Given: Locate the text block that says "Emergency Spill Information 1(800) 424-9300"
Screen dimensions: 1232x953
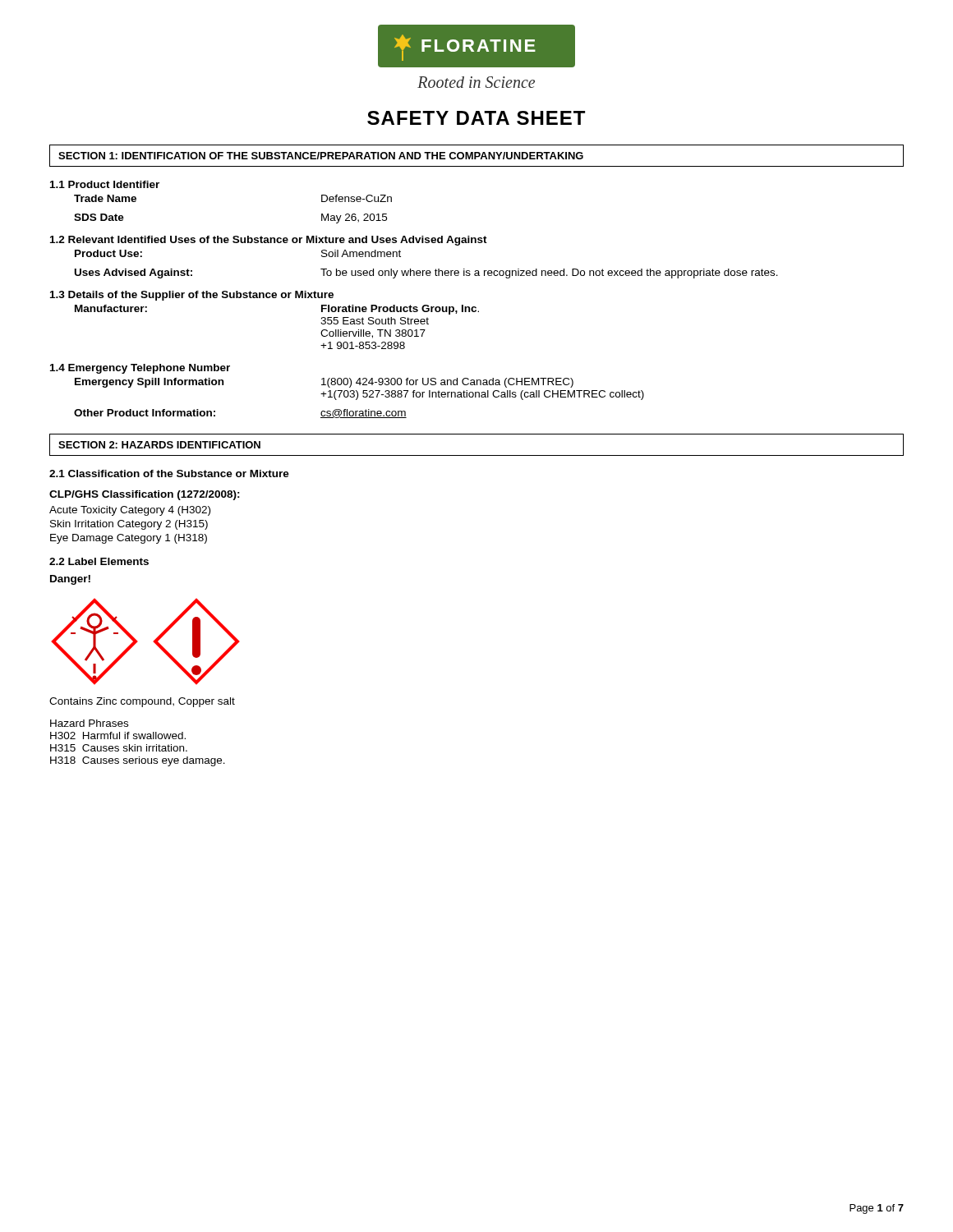Looking at the screenshot, I should click(489, 388).
